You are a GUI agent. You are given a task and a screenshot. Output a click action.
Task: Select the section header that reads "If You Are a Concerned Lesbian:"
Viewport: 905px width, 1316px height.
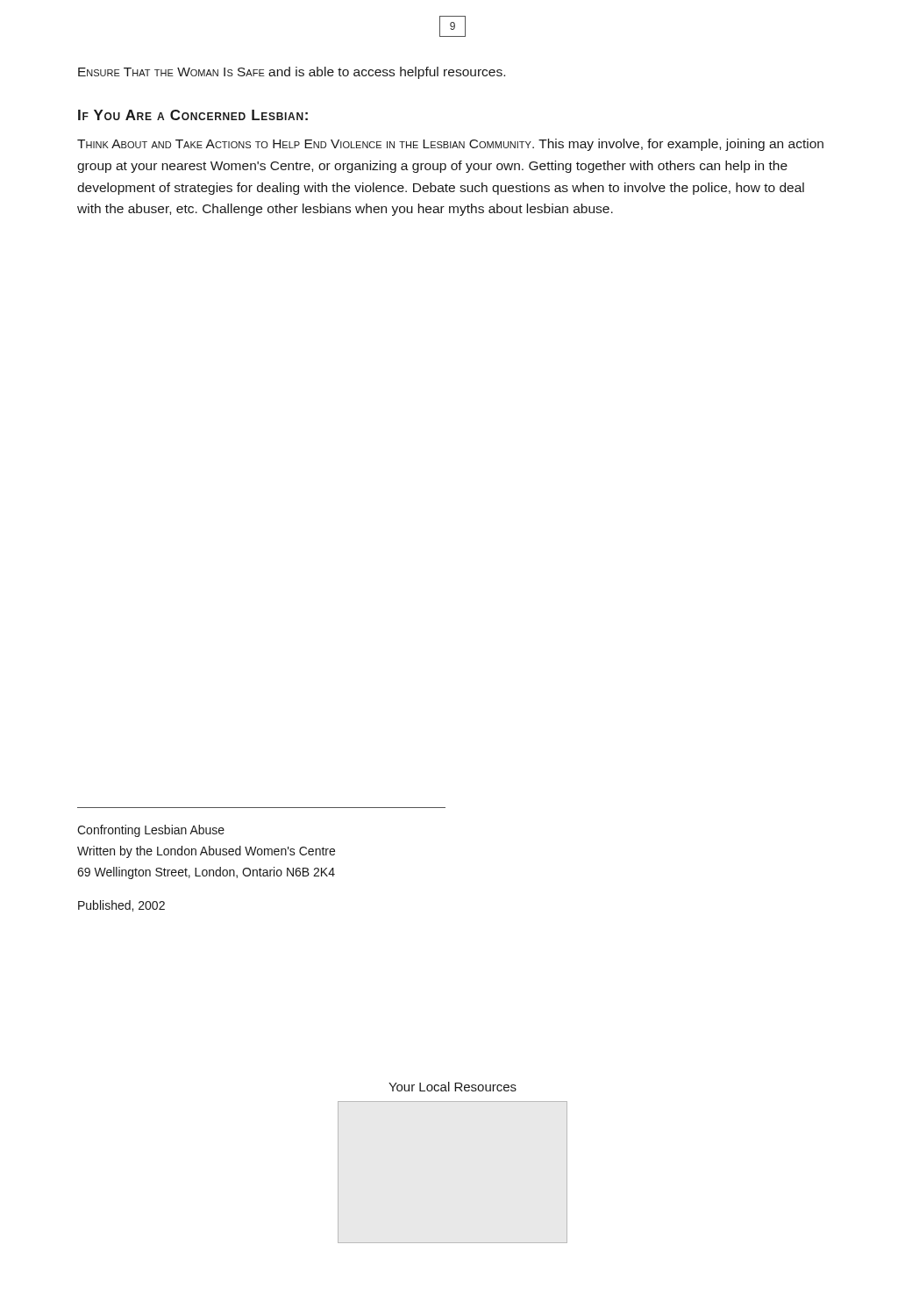(x=193, y=115)
